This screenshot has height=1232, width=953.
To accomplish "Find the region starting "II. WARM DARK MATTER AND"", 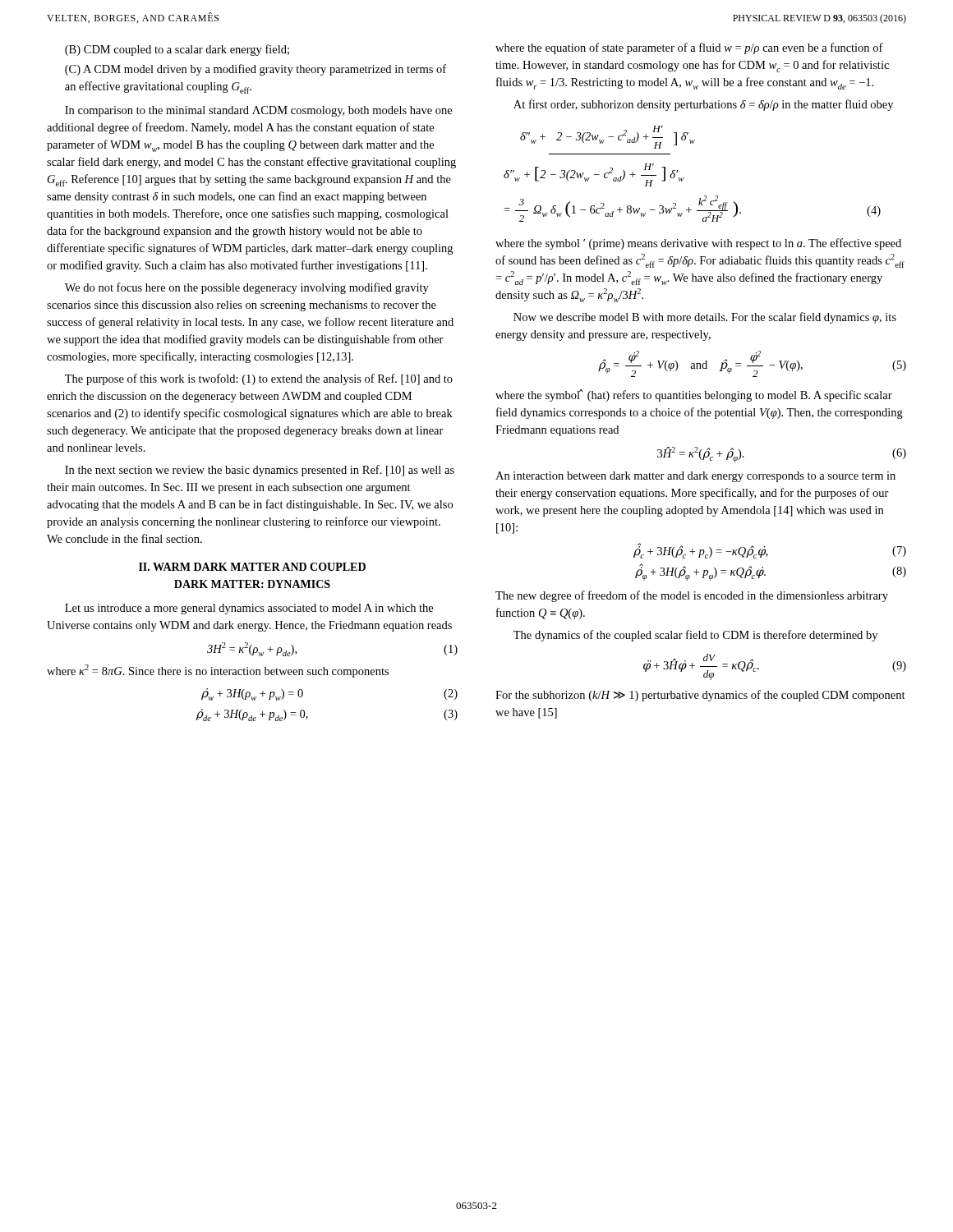I will pyautogui.click(x=252, y=576).
